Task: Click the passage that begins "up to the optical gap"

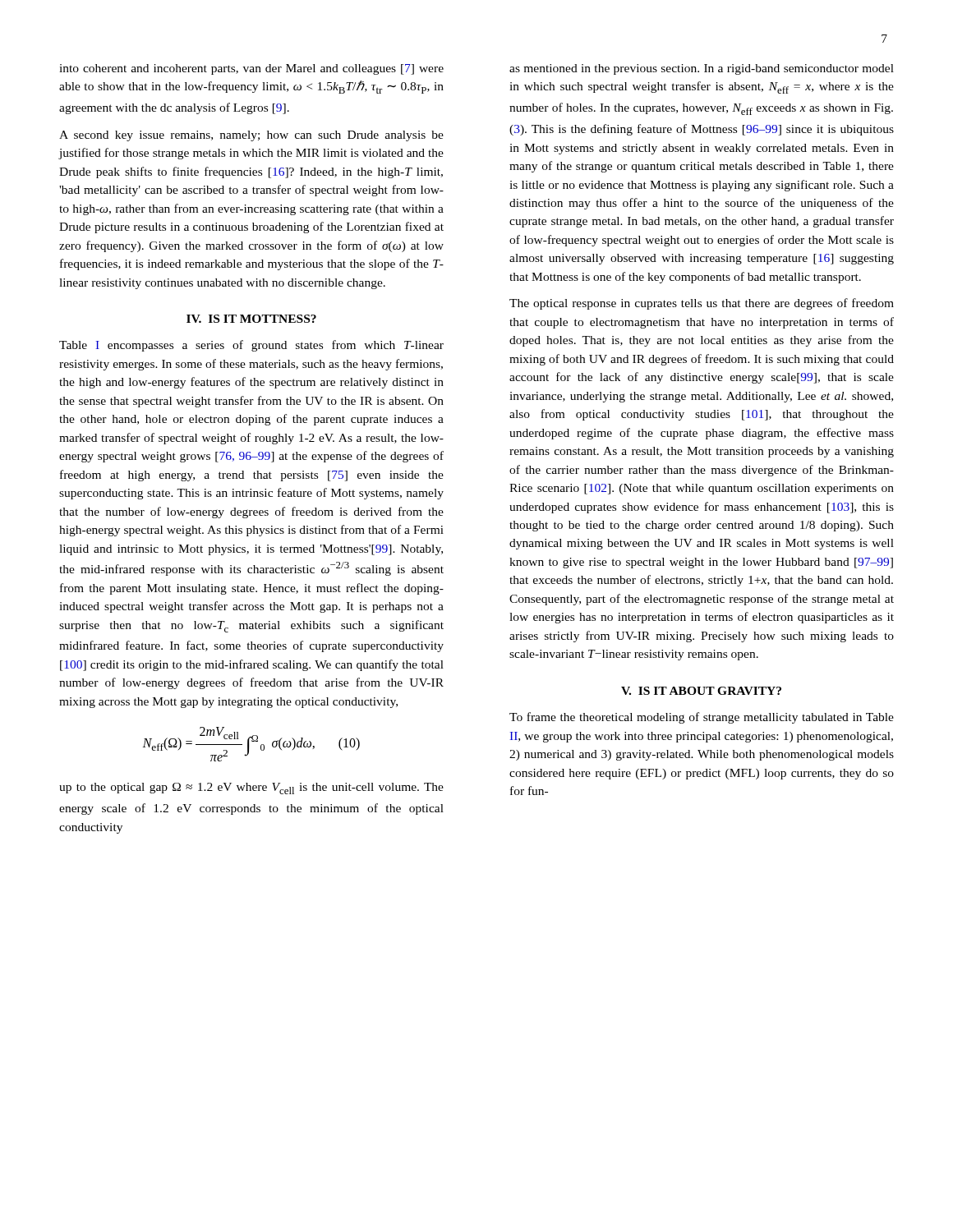Action: click(x=251, y=807)
